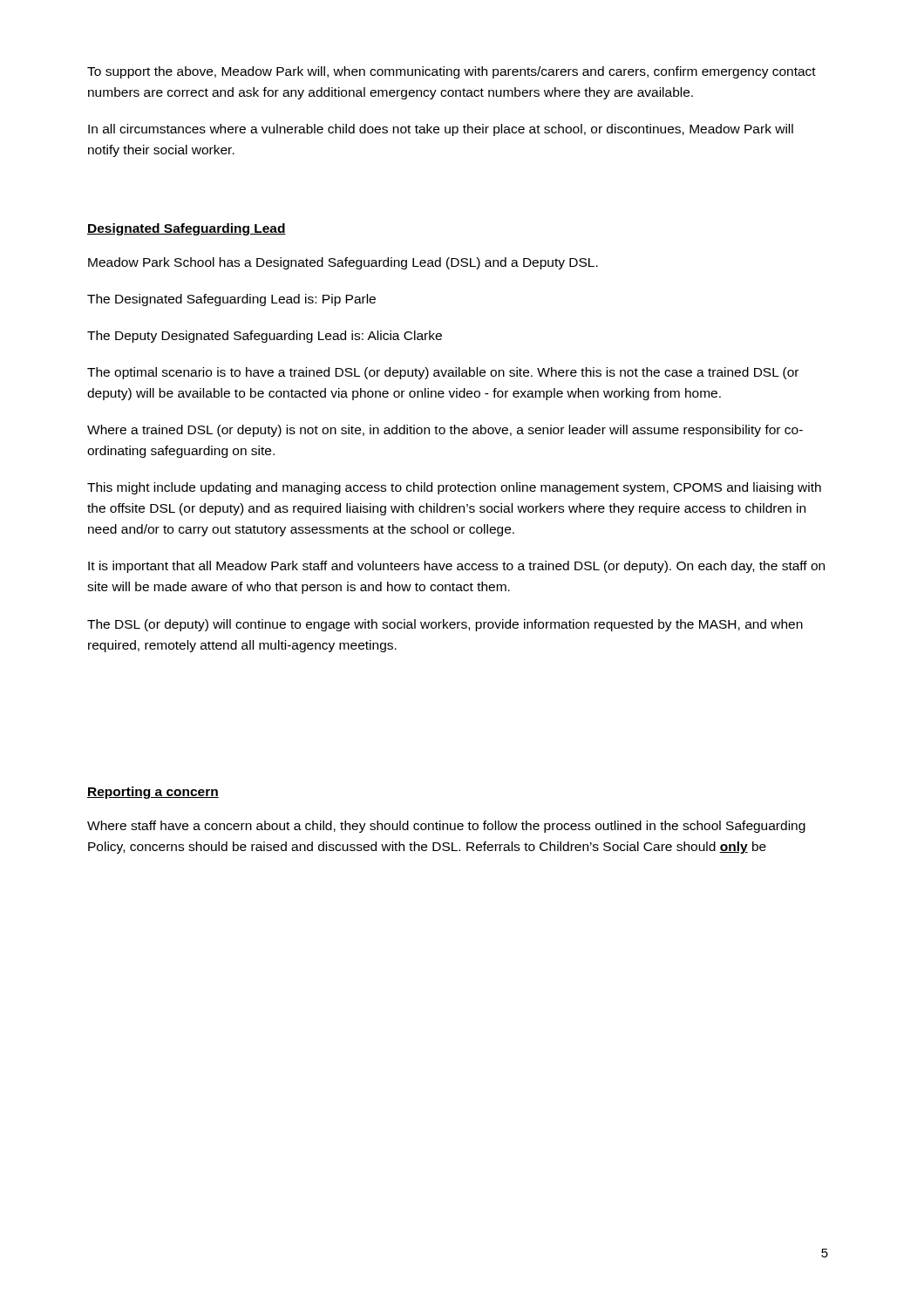Find the text starting "Designated Safeguarding Lead"
924x1308 pixels.
186,228
